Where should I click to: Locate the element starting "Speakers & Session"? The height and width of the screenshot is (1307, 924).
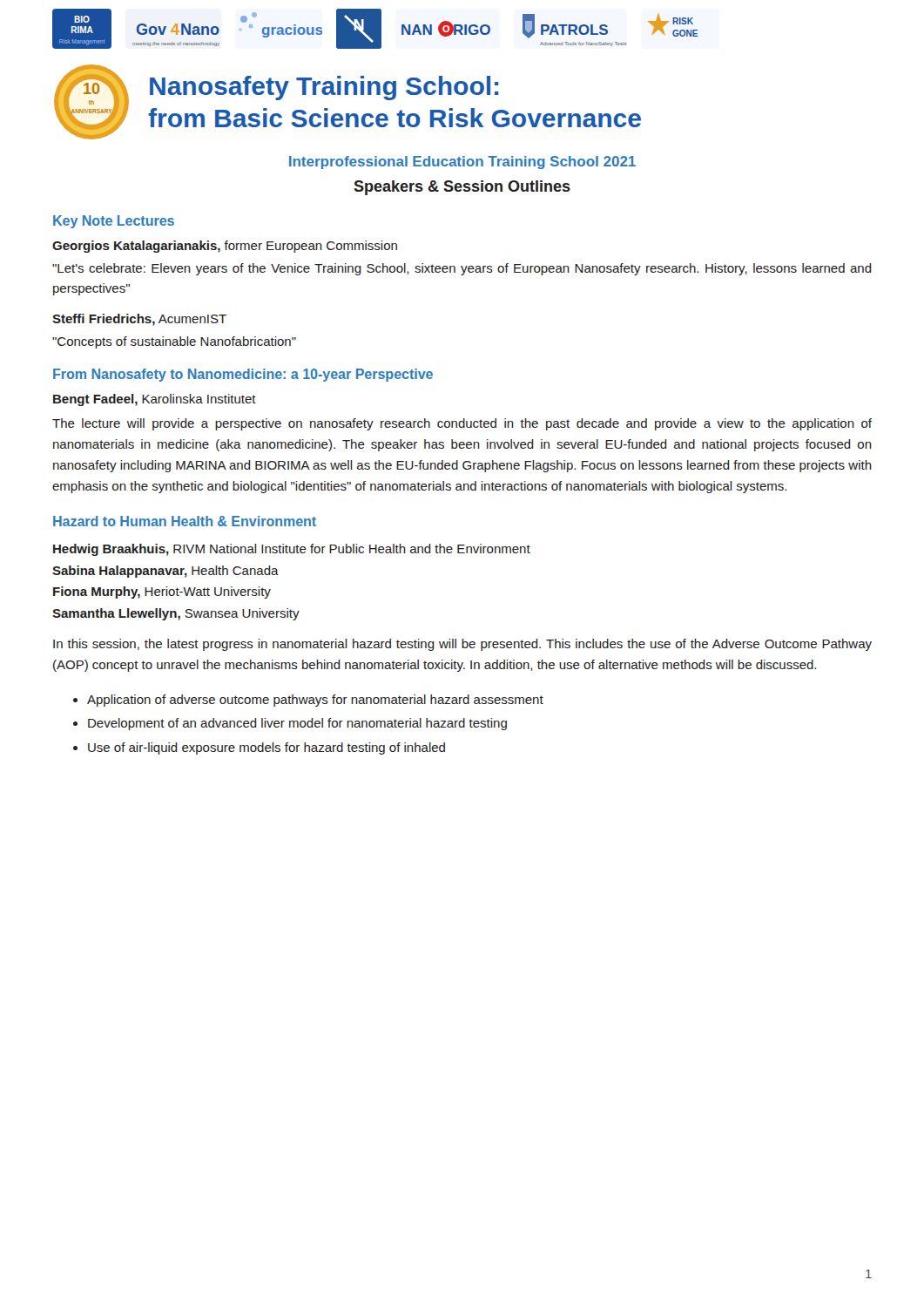pyautogui.click(x=462, y=186)
